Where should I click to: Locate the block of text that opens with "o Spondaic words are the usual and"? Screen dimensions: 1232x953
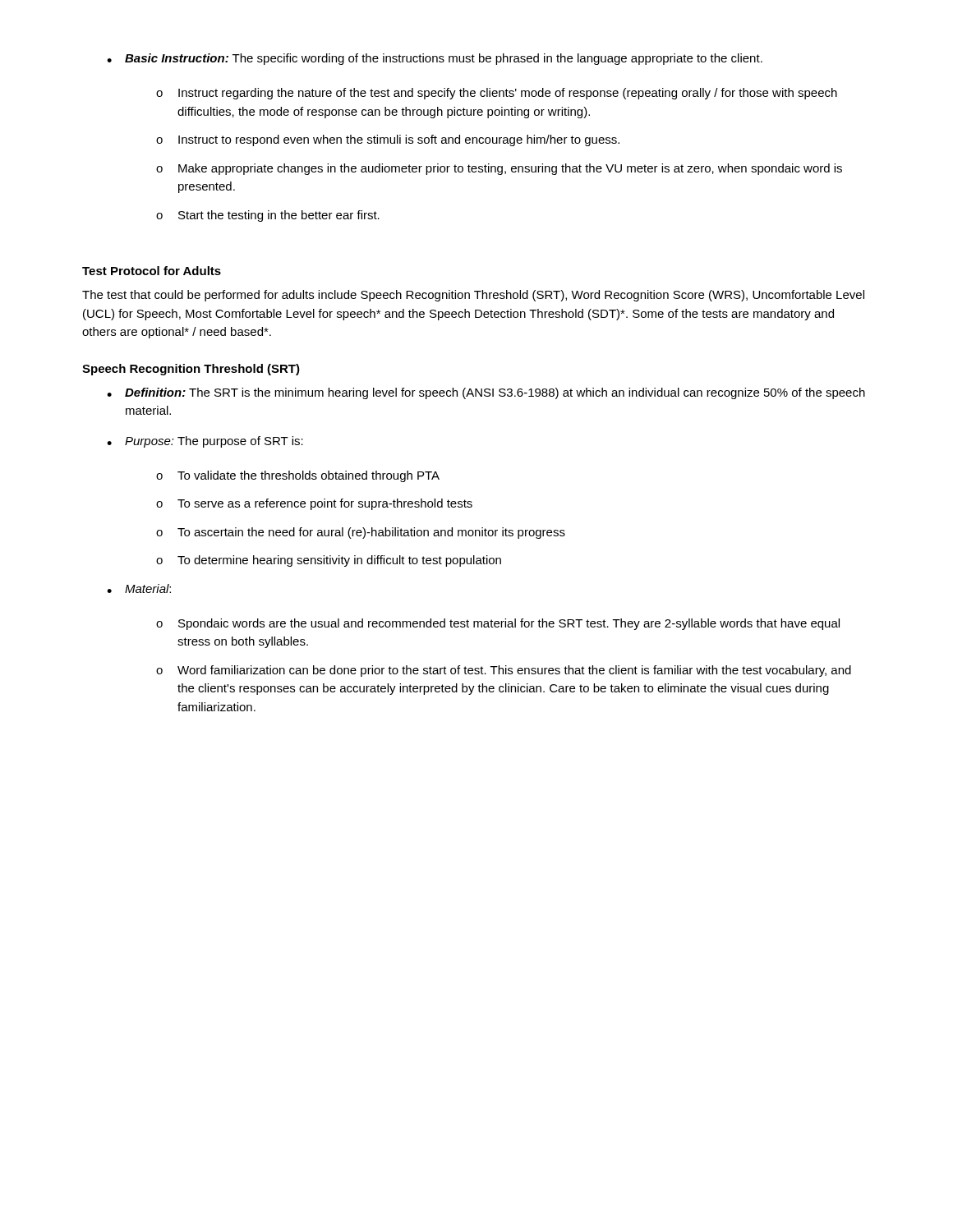pyautogui.click(x=513, y=632)
